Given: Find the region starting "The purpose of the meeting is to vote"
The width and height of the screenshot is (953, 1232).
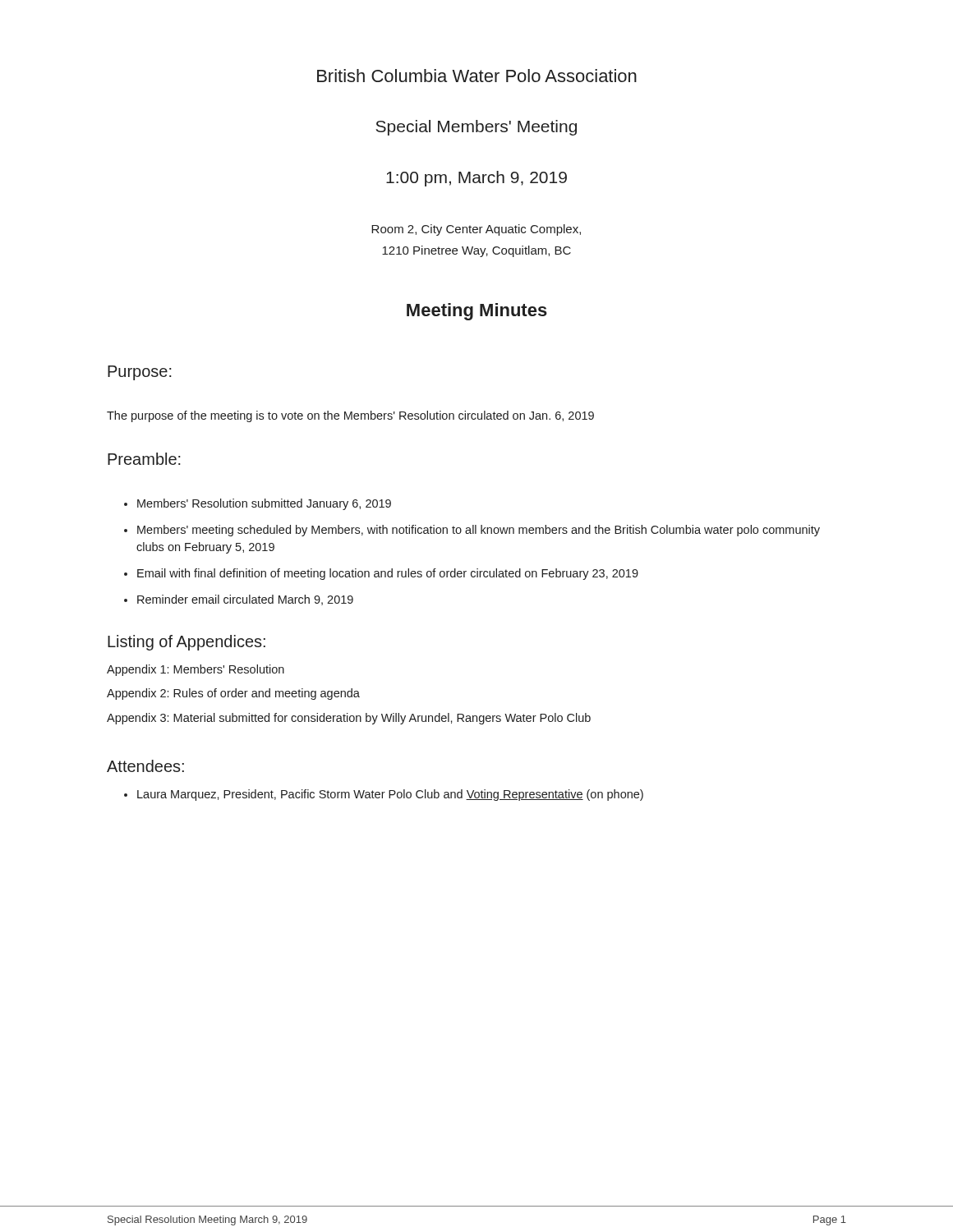Looking at the screenshot, I should tap(351, 416).
